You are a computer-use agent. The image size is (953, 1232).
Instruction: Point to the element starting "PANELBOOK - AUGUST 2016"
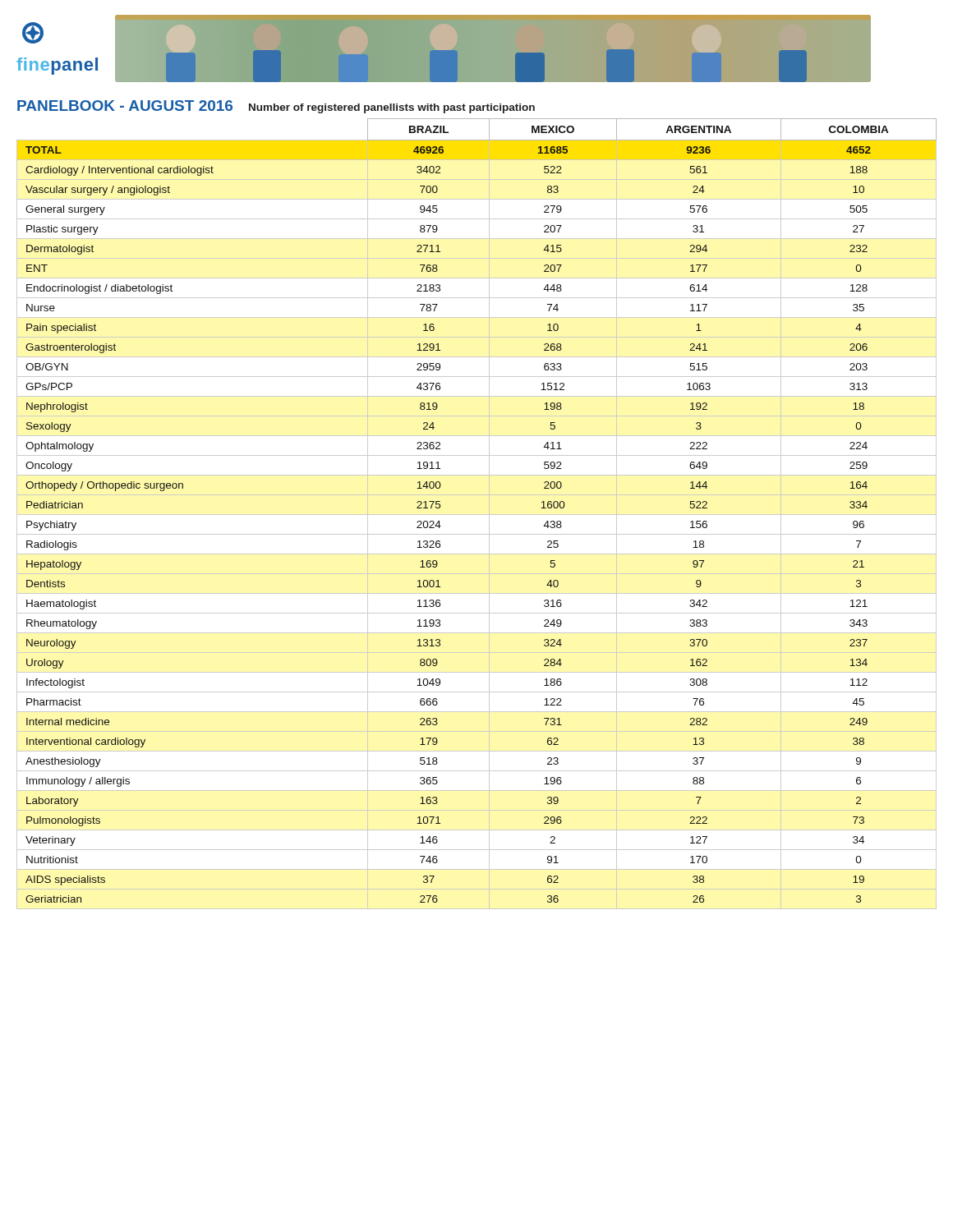coord(125,106)
